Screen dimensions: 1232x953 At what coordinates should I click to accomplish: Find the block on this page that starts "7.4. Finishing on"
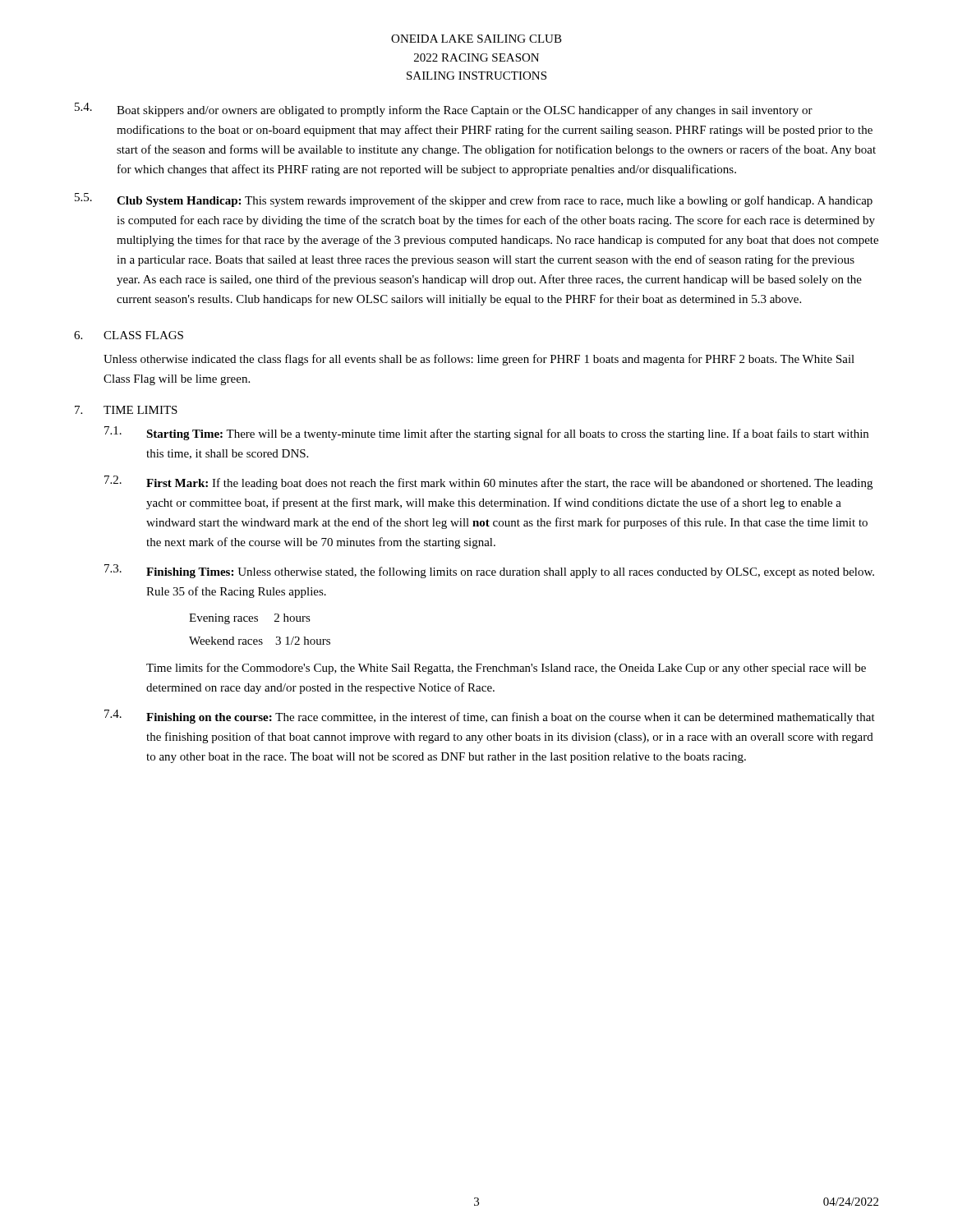491,736
